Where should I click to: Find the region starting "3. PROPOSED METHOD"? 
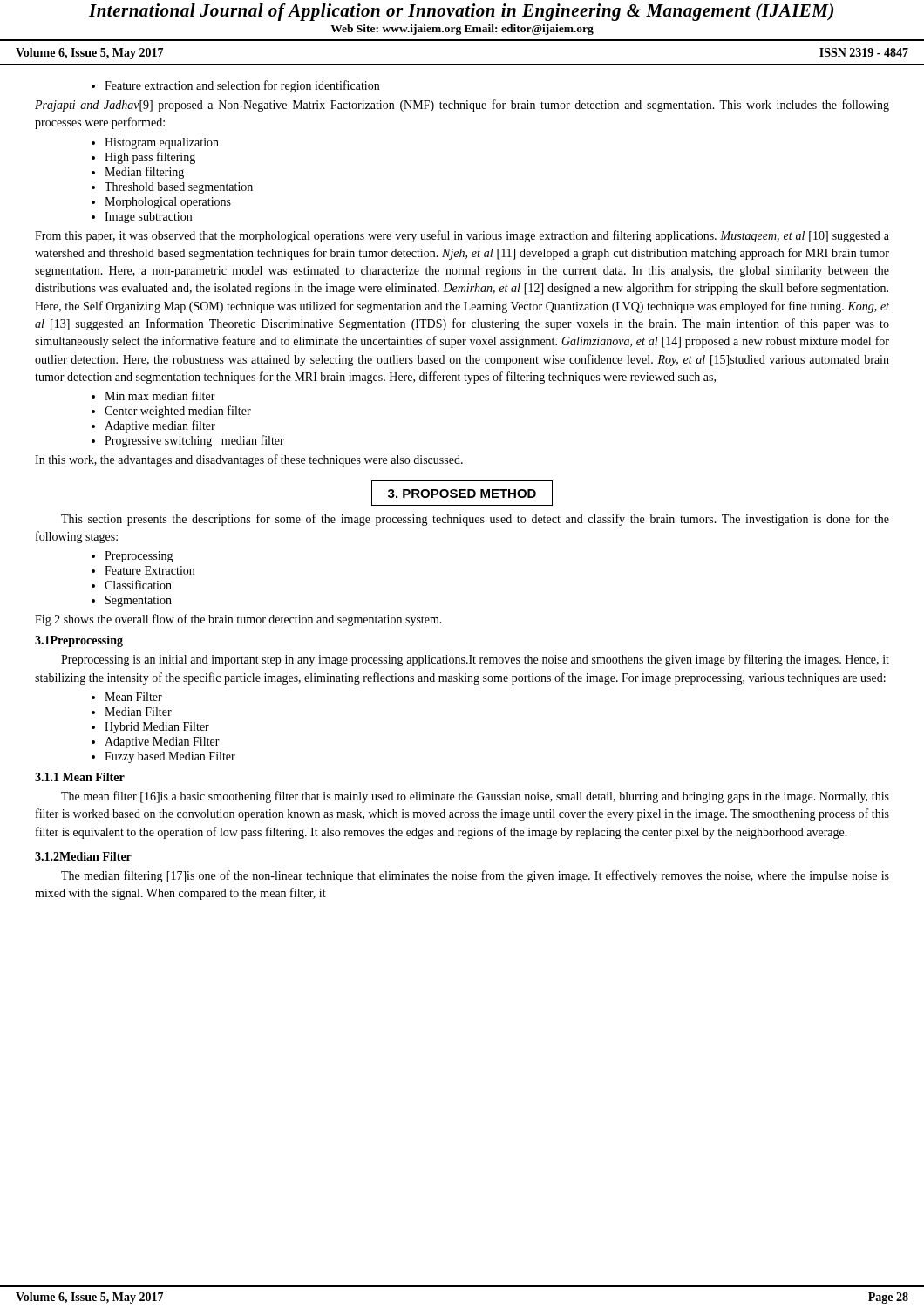tap(462, 493)
